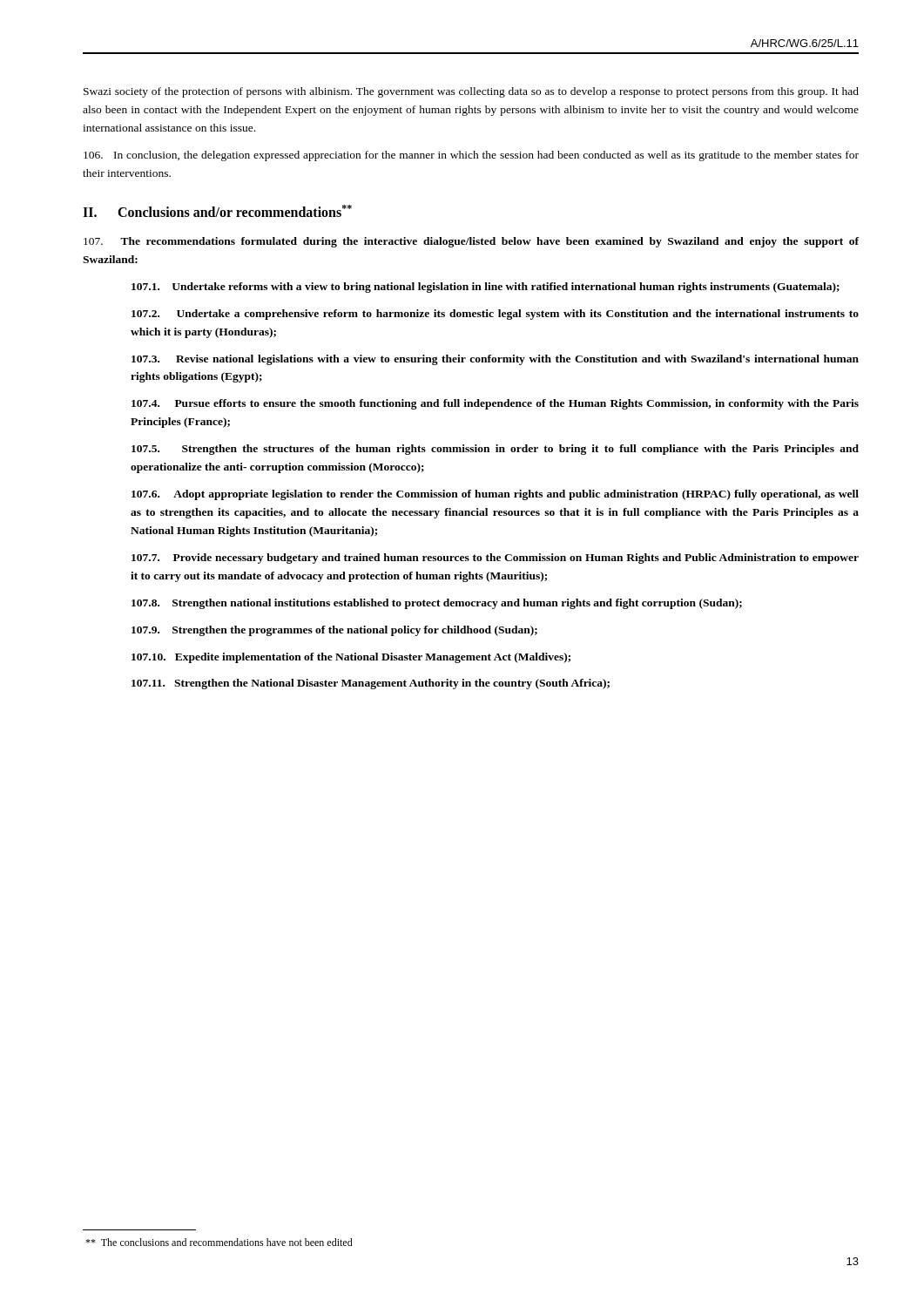The image size is (924, 1307).
Task: Point to "The conclusions and recommendations have not been edited"
Action: (218, 1242)
